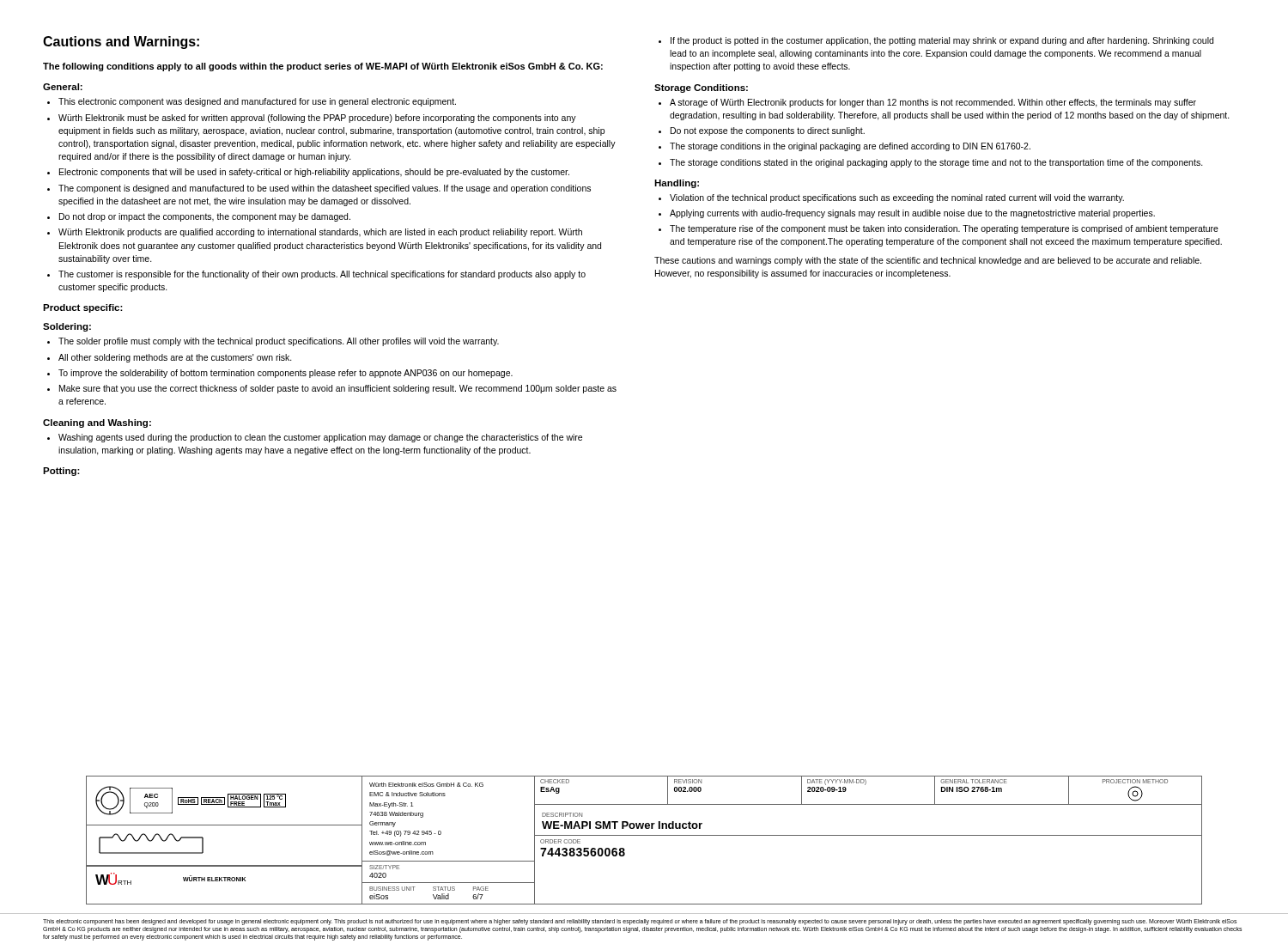This screenshot has height=944, width=1288.
Task: Find the text block starting "This electronic component has"
Action: pos(643,929)
